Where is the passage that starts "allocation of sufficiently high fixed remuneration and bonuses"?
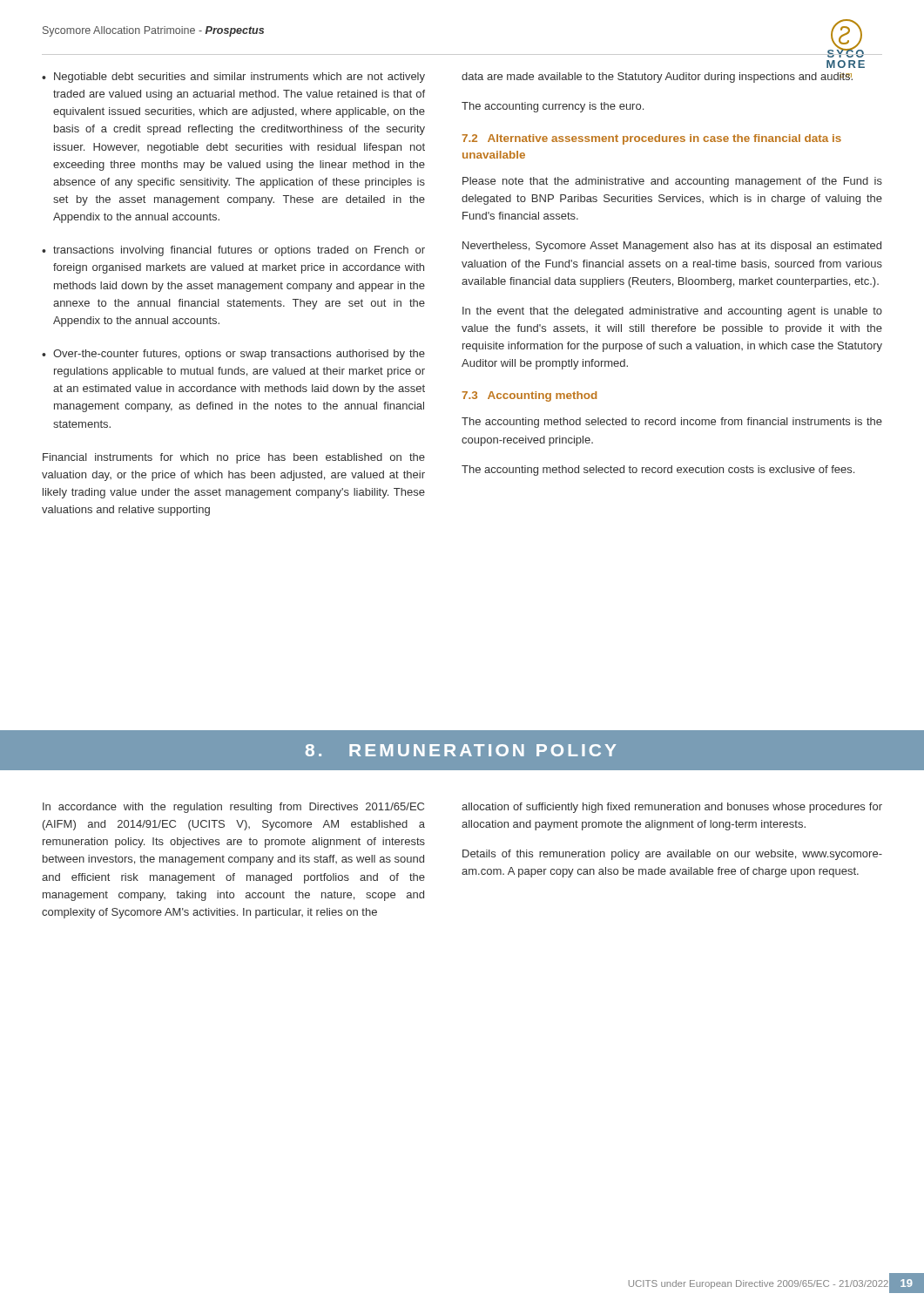This screenshot has width=924, height=1307. click(672, 815)
